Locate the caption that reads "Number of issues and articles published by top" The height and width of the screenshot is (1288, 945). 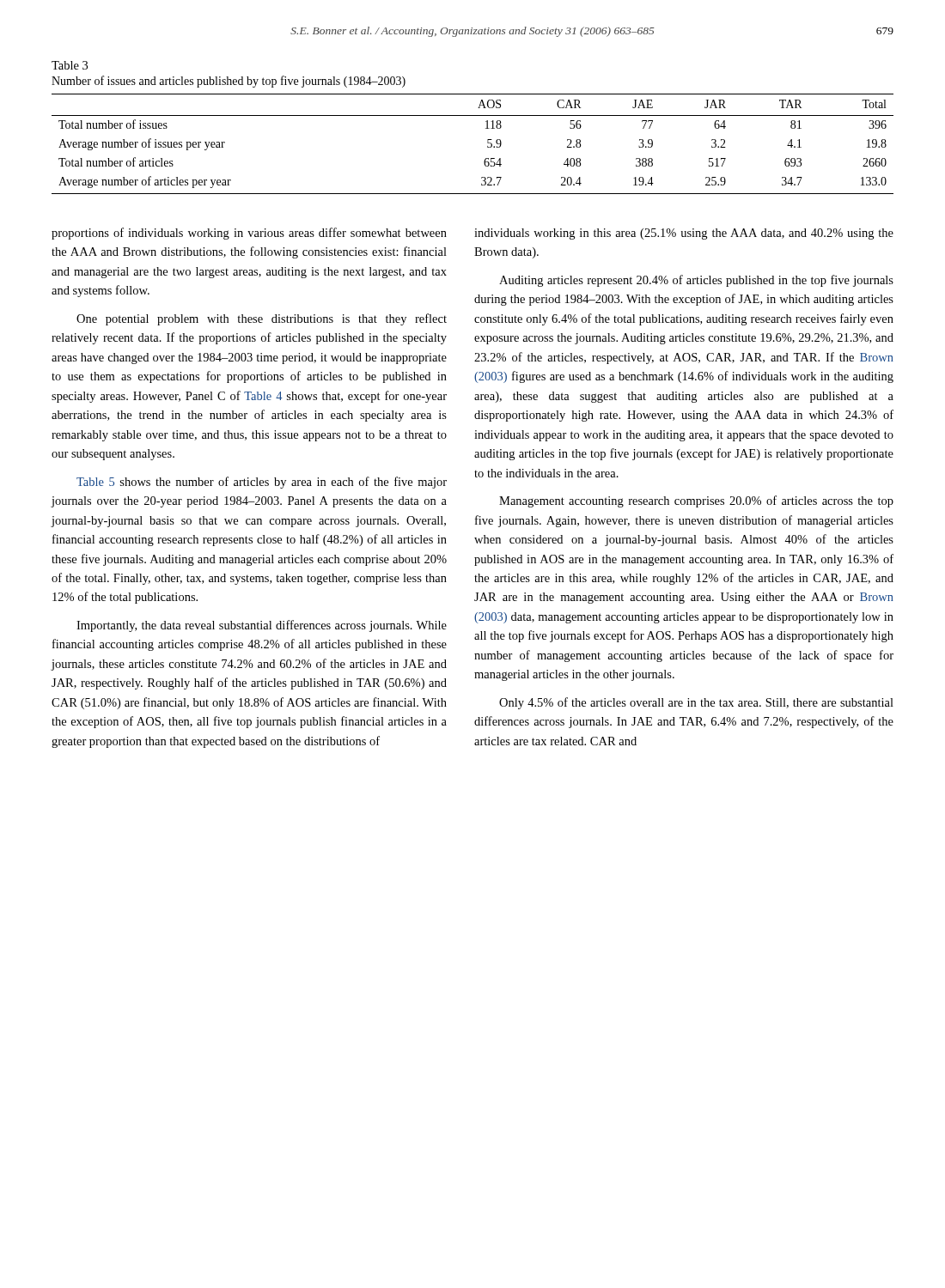coord(229,81)
